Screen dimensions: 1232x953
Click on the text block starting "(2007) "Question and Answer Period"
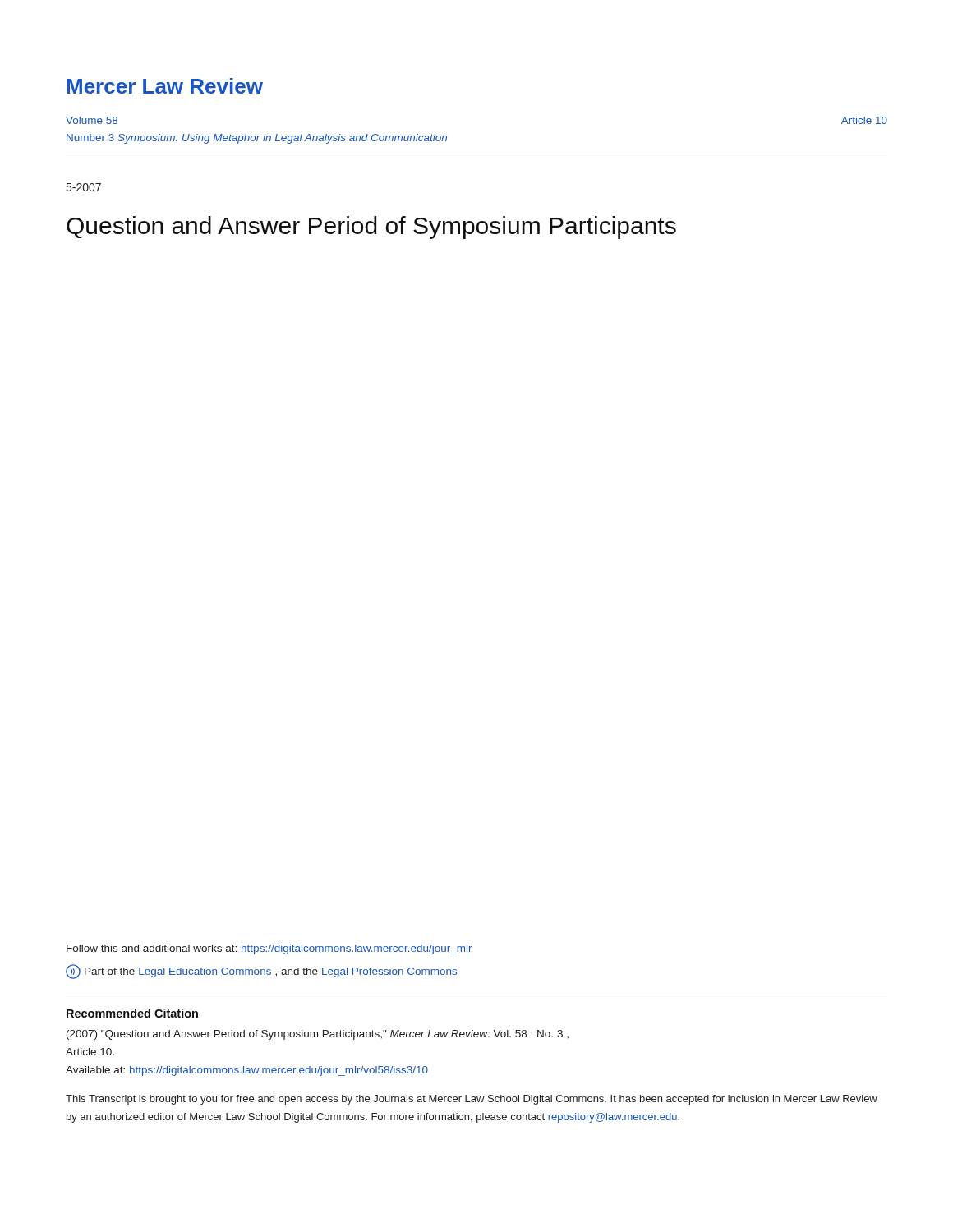coord(318,1035)
